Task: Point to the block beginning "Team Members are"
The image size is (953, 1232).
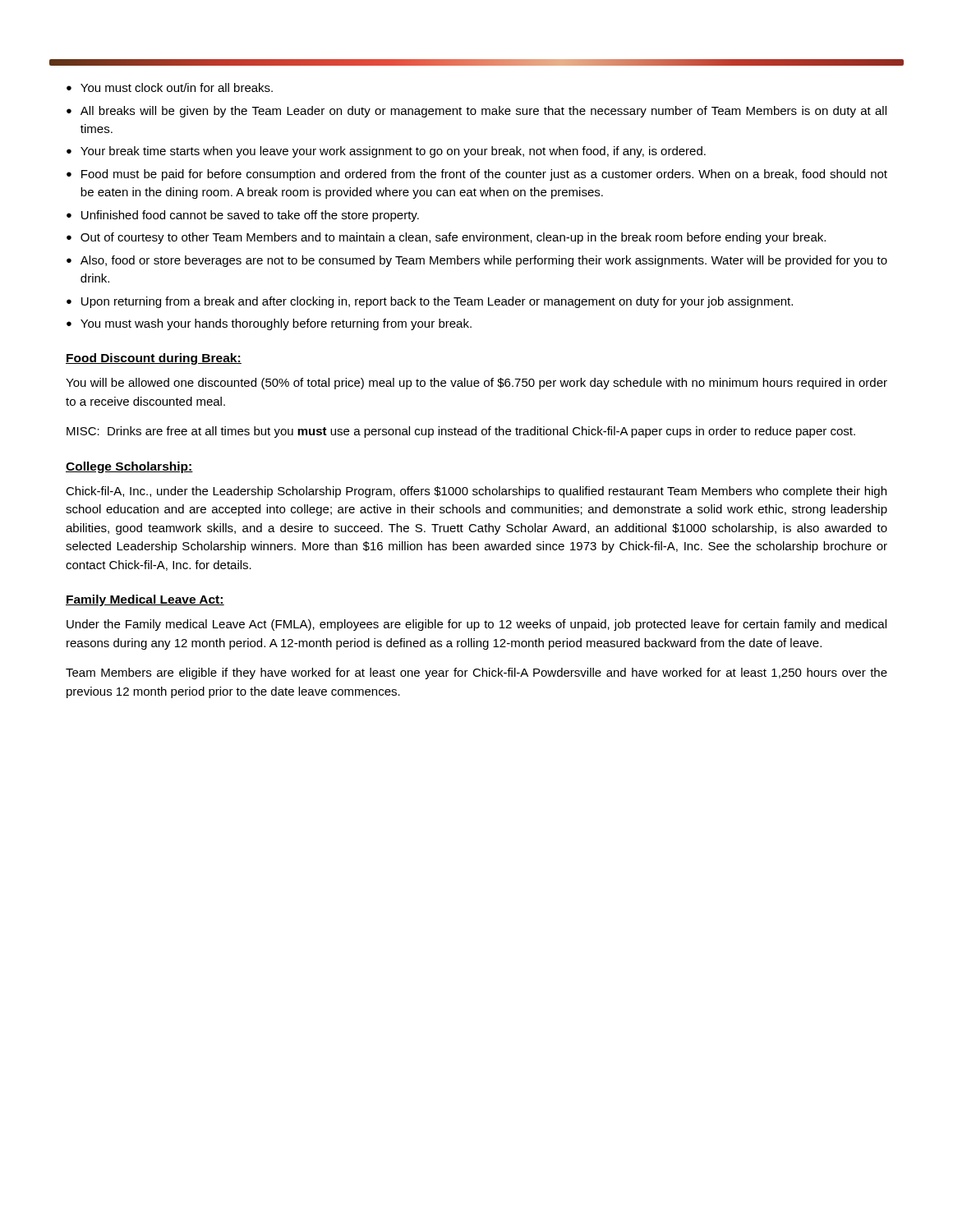Action: [476, 681]
